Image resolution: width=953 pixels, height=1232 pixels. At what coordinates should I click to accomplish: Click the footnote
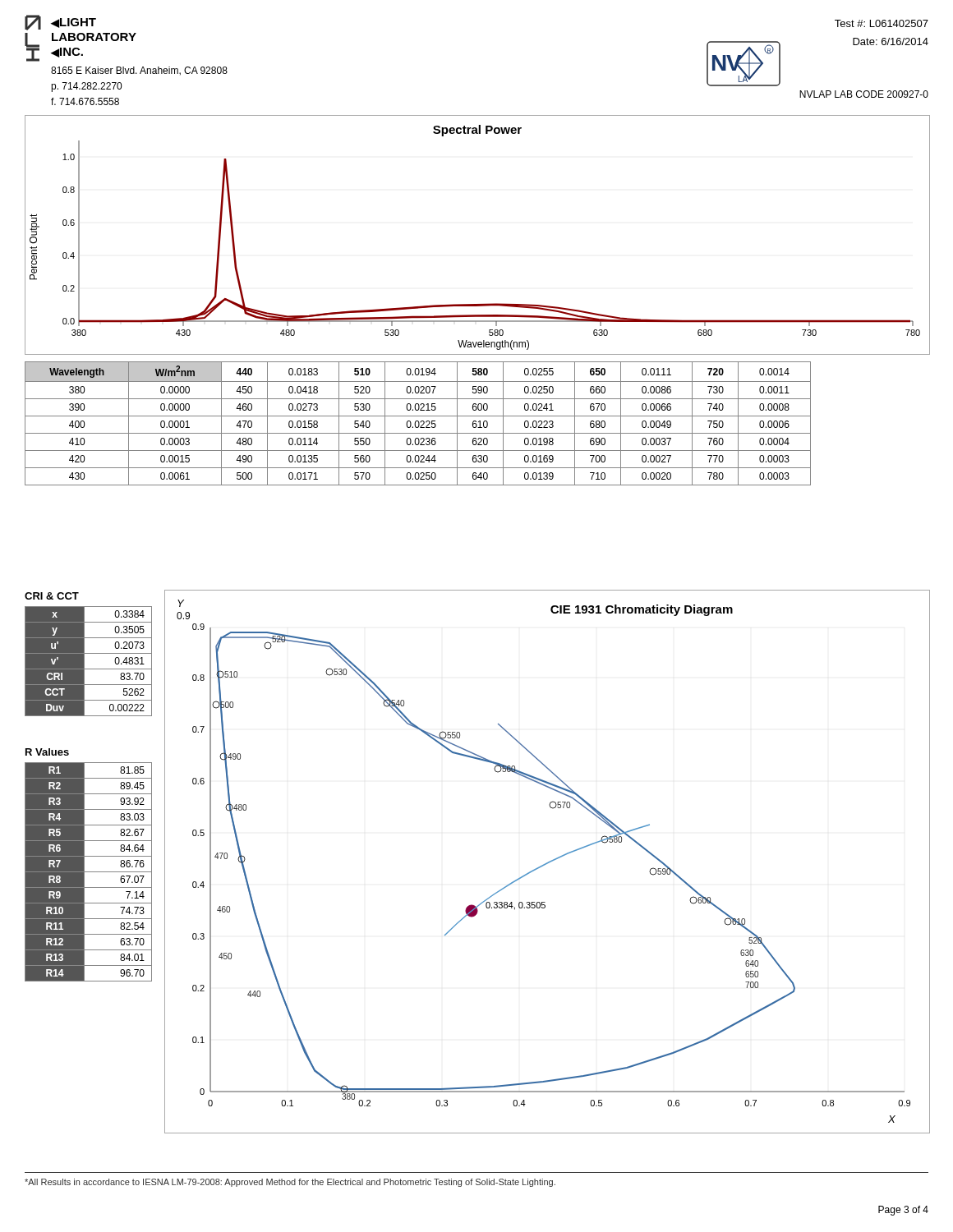[x=290, y=1182]
